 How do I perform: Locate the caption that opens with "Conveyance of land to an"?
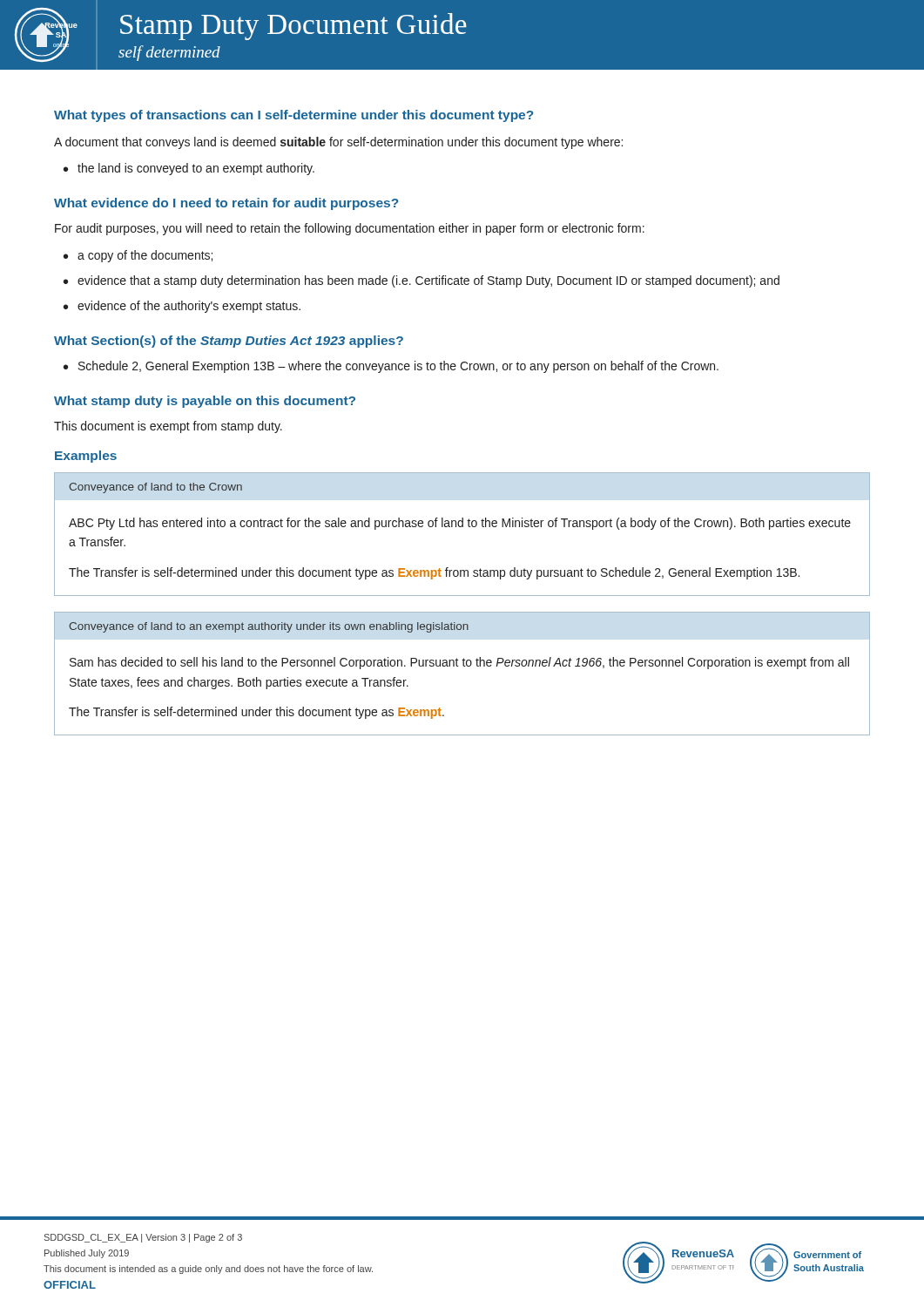click(x=462, y=674)
